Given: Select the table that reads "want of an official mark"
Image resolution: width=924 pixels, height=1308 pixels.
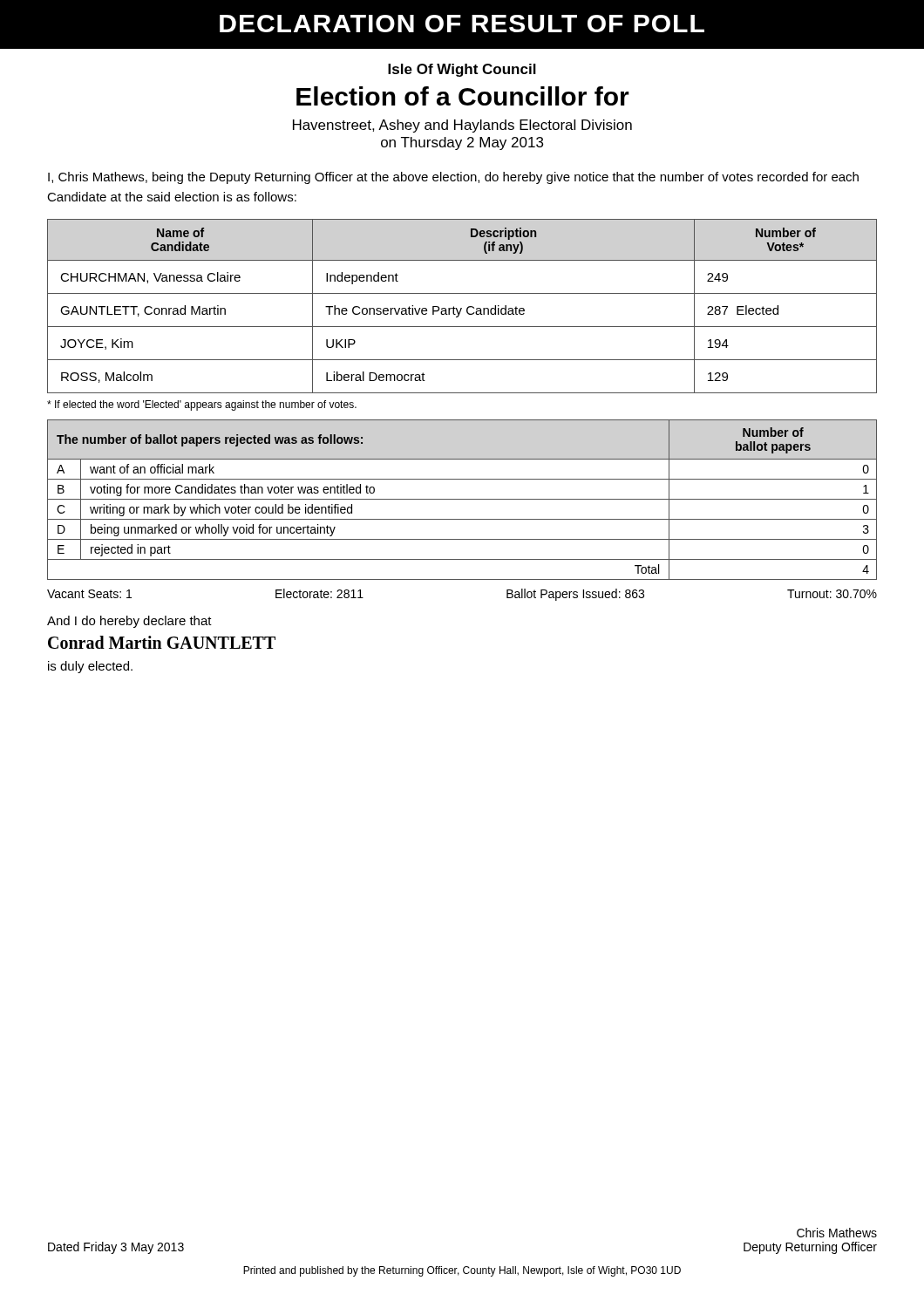Looking at the screenshot, I should (x=462, y=500).
